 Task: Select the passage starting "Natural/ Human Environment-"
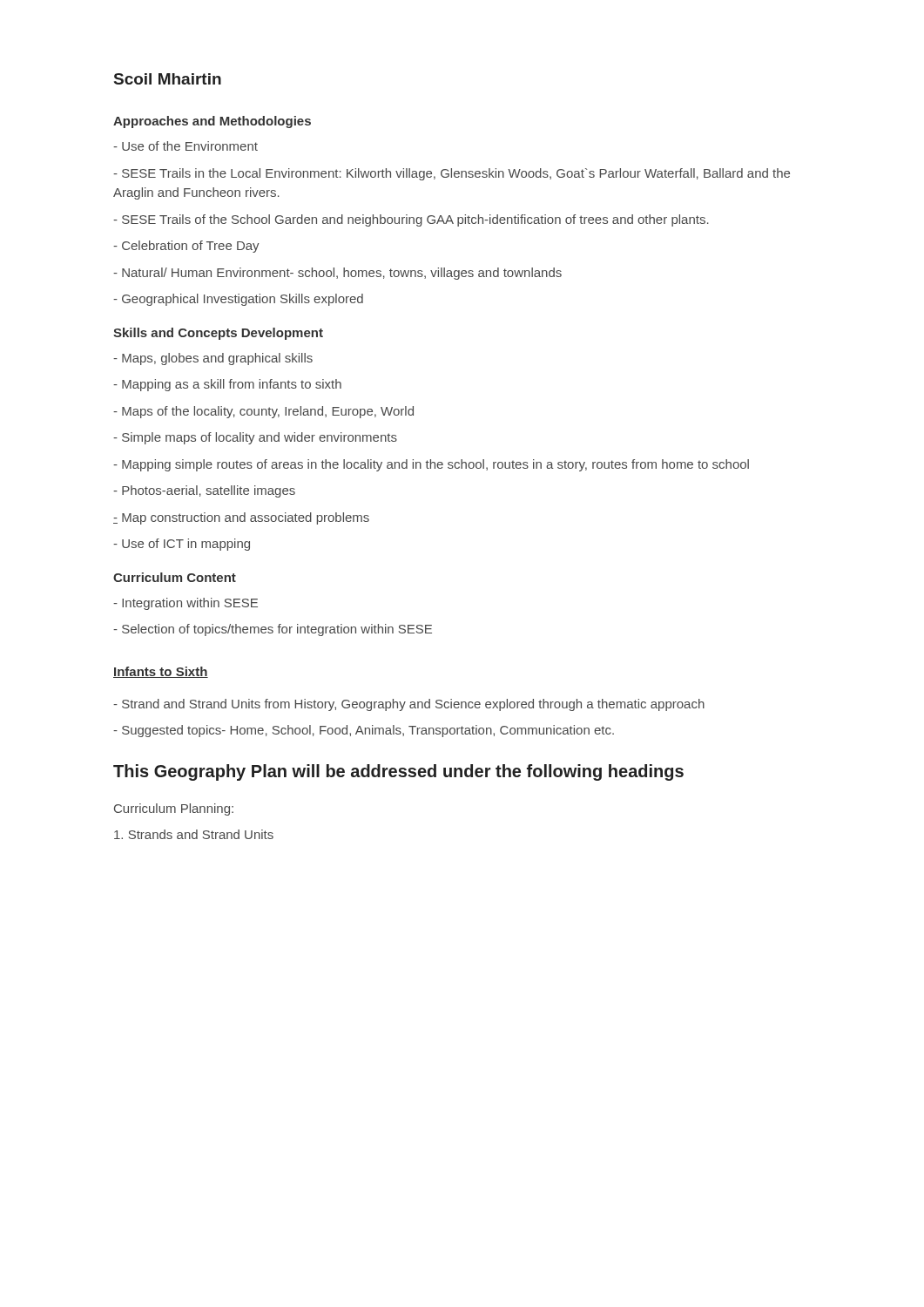pos(338,272)
